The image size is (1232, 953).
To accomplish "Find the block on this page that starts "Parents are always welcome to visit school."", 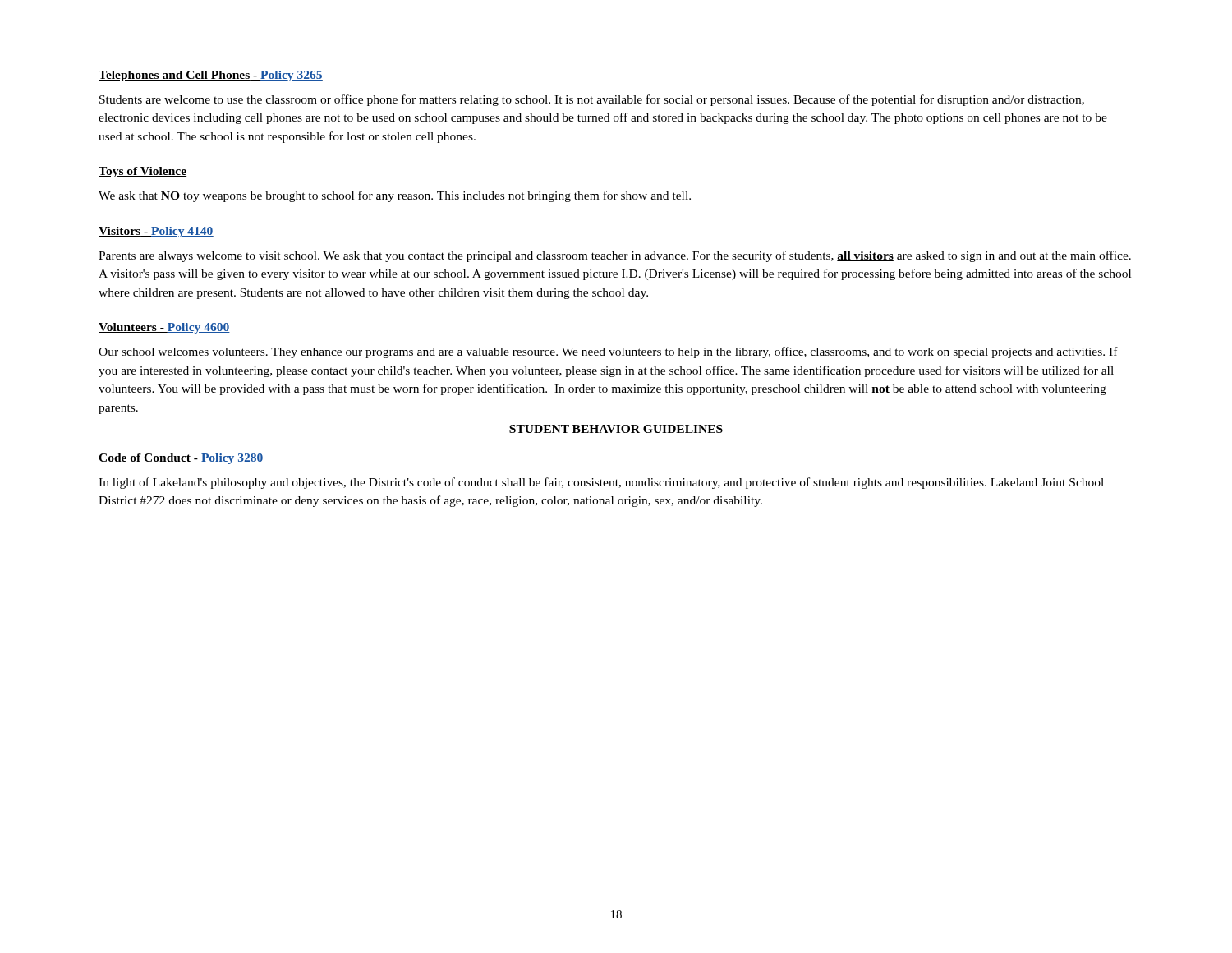I will (x=615, y=273).
